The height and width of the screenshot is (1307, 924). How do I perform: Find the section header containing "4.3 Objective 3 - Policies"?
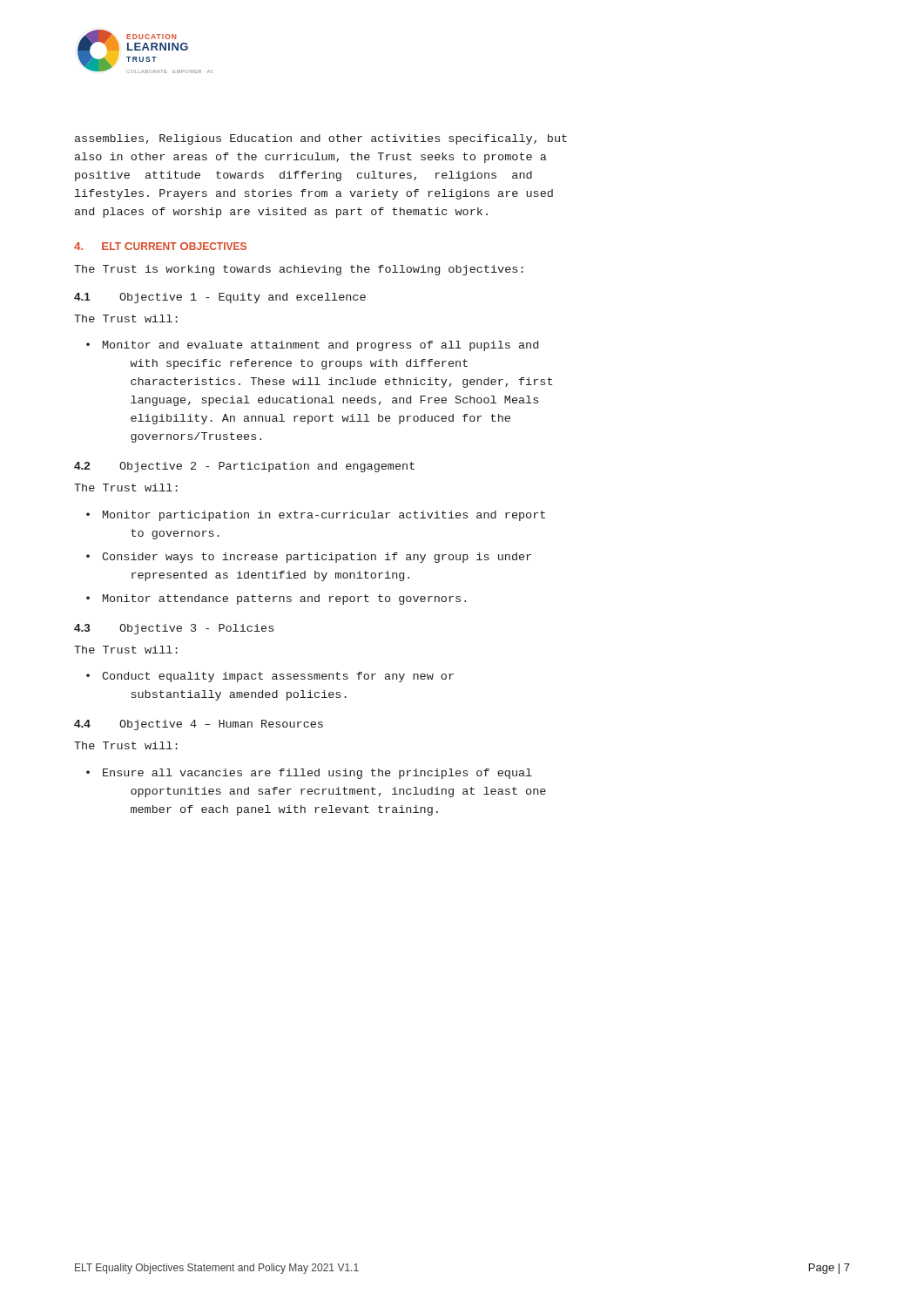coord(174,628)
